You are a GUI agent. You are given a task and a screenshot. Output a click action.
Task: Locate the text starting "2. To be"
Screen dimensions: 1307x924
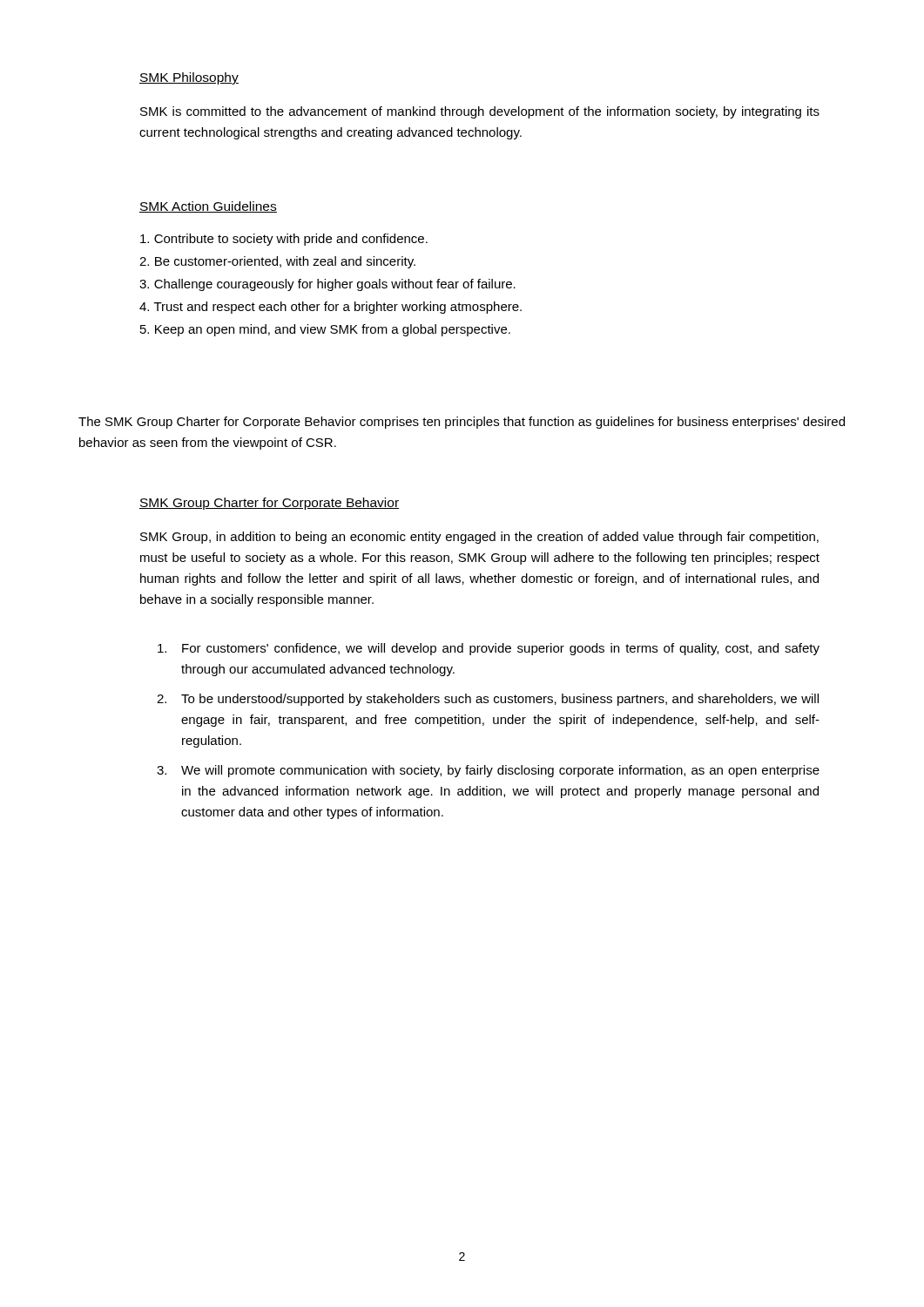click(488, 720)
